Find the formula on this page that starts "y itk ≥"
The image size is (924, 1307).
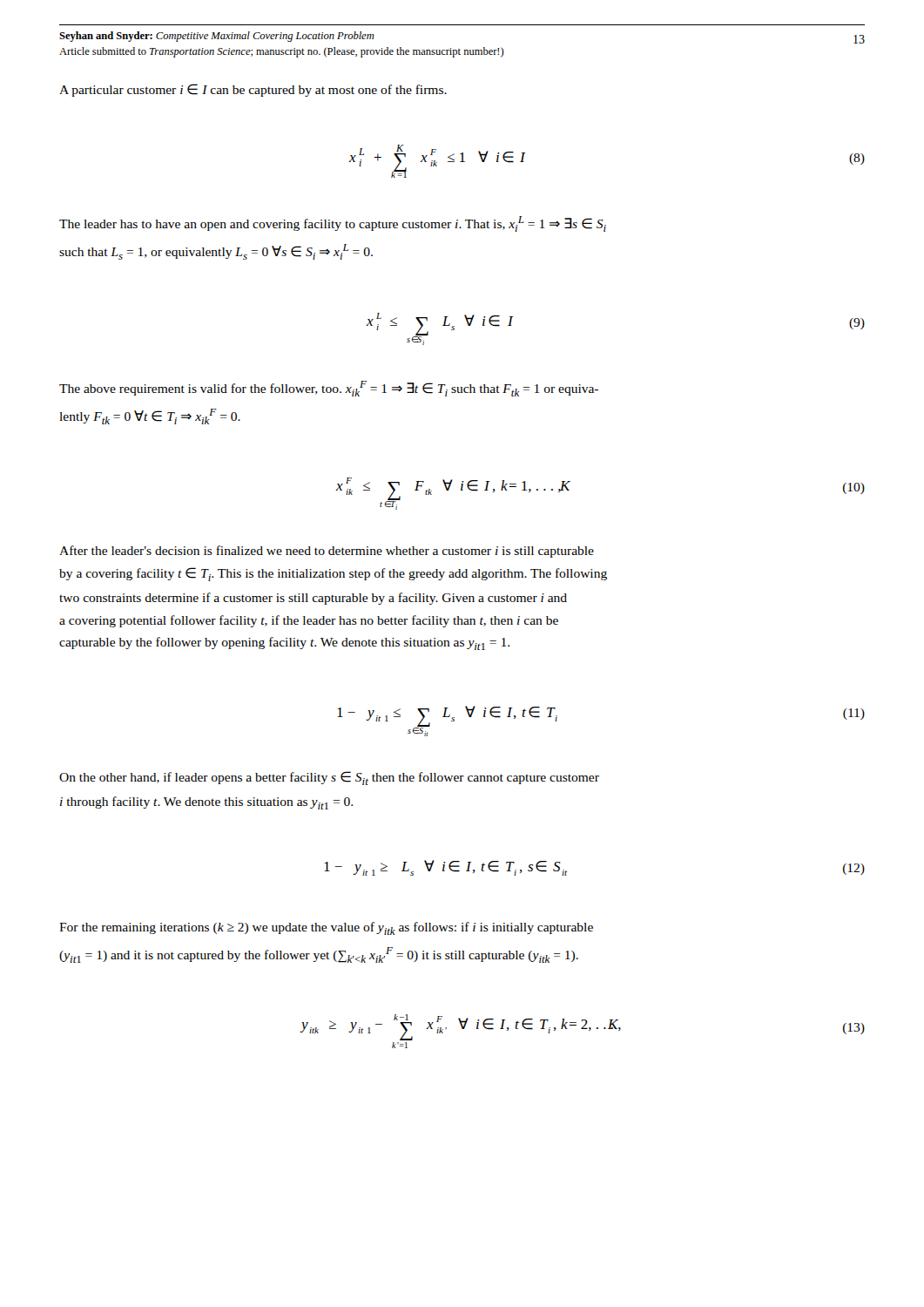583,1028
